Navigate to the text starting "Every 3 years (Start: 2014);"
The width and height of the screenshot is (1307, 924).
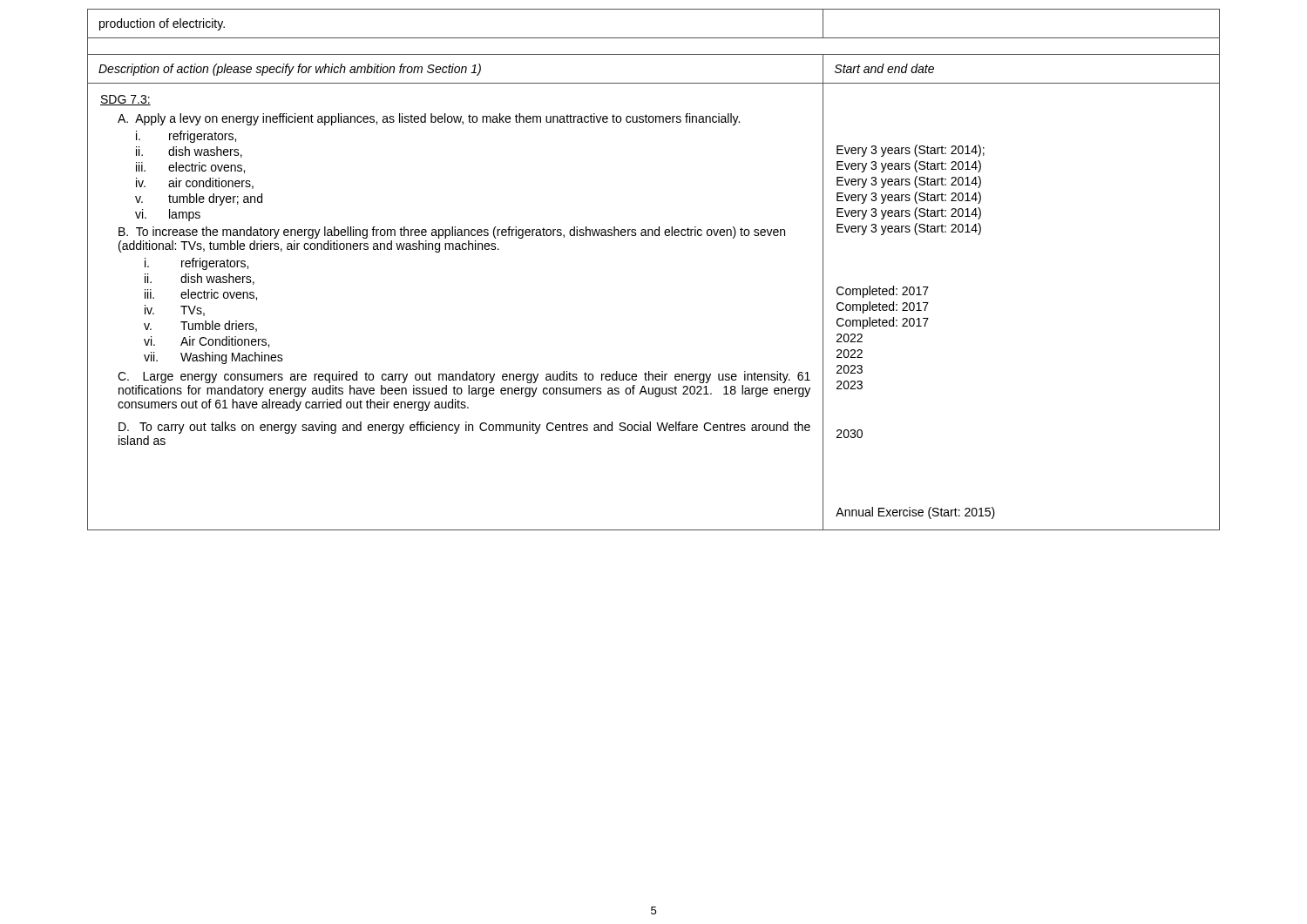[911, 151]
